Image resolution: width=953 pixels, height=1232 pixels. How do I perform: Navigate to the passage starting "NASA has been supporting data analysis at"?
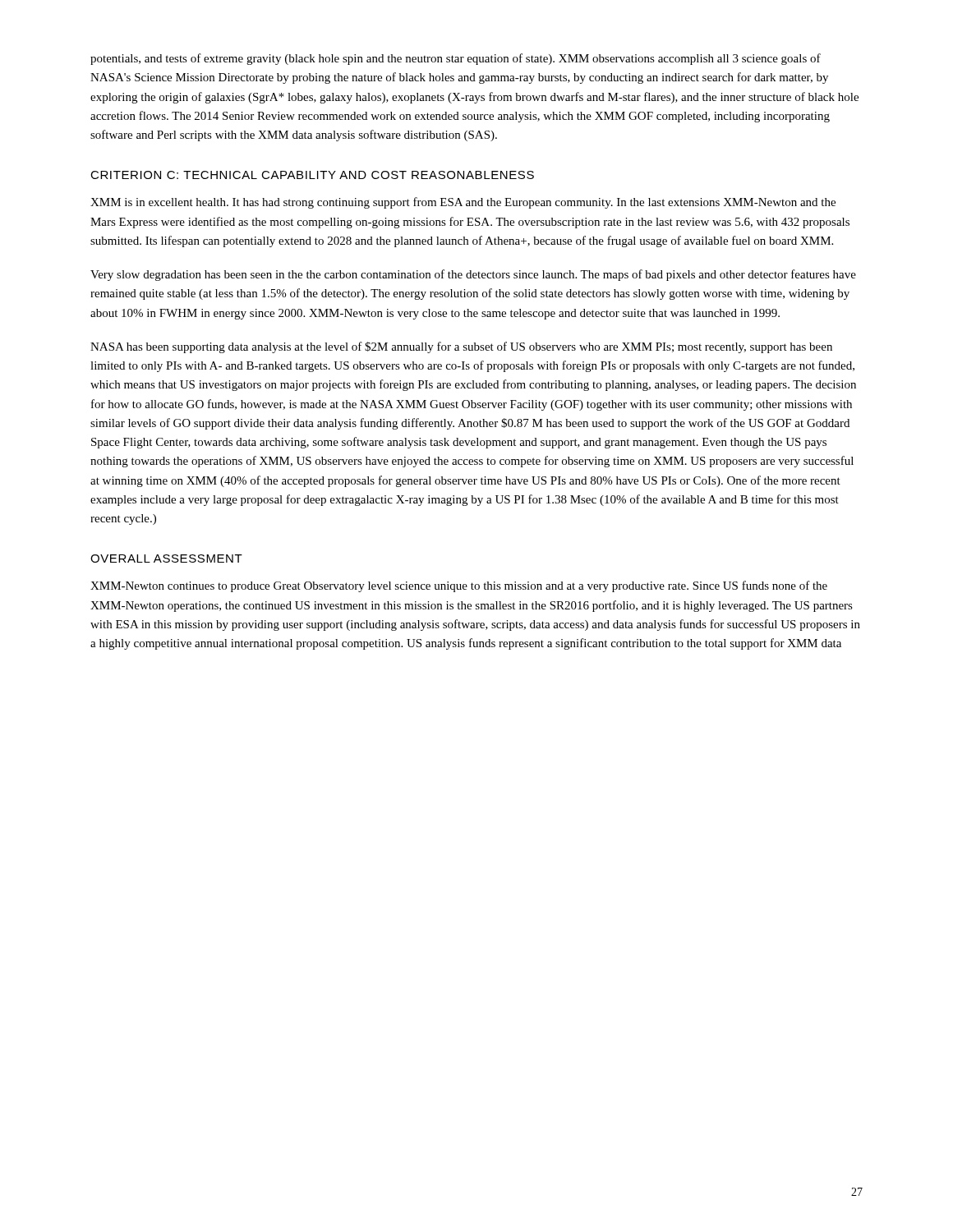(x=473, y=432)
